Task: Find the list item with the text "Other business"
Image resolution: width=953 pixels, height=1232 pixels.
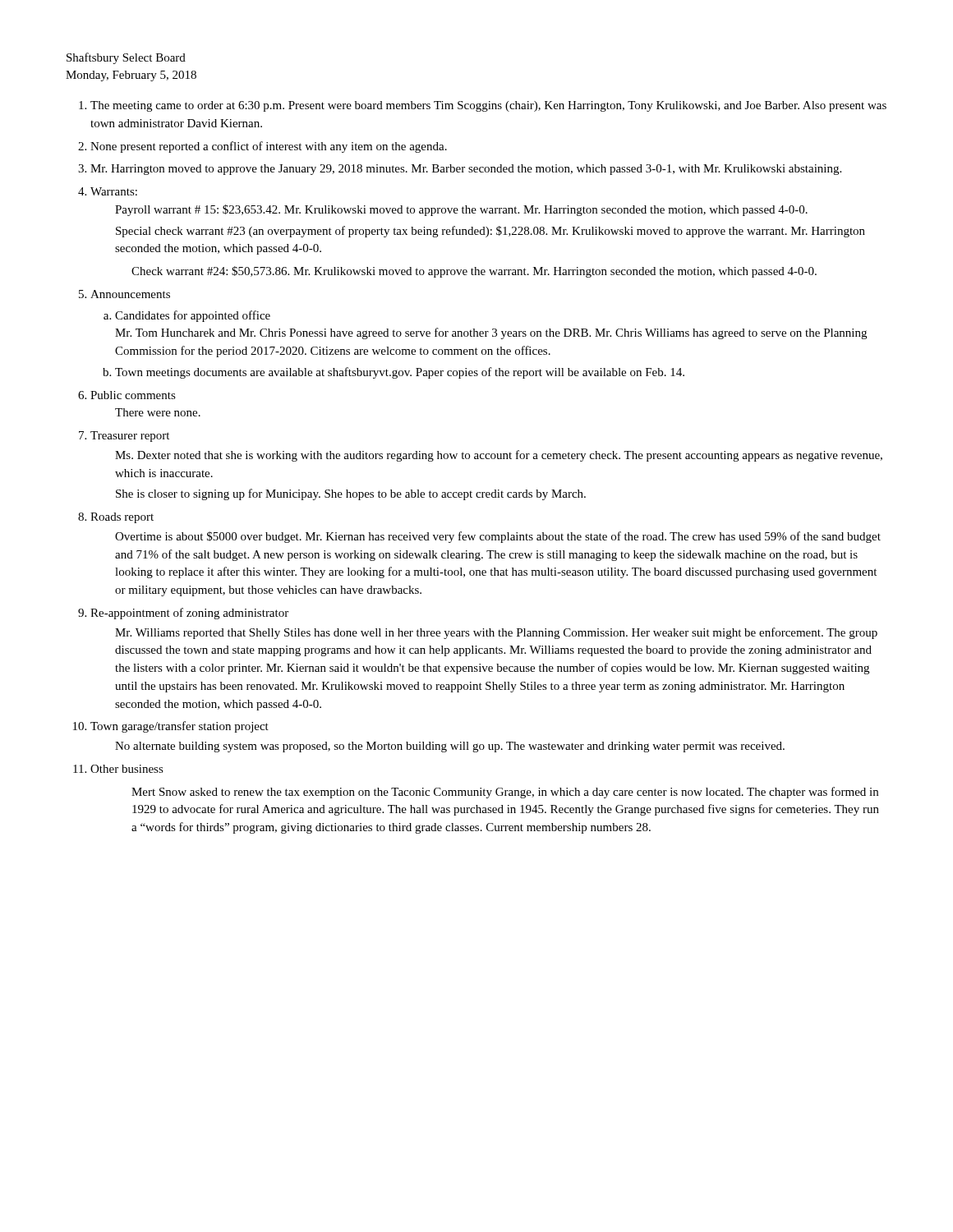Action: (x=127, y=769)
